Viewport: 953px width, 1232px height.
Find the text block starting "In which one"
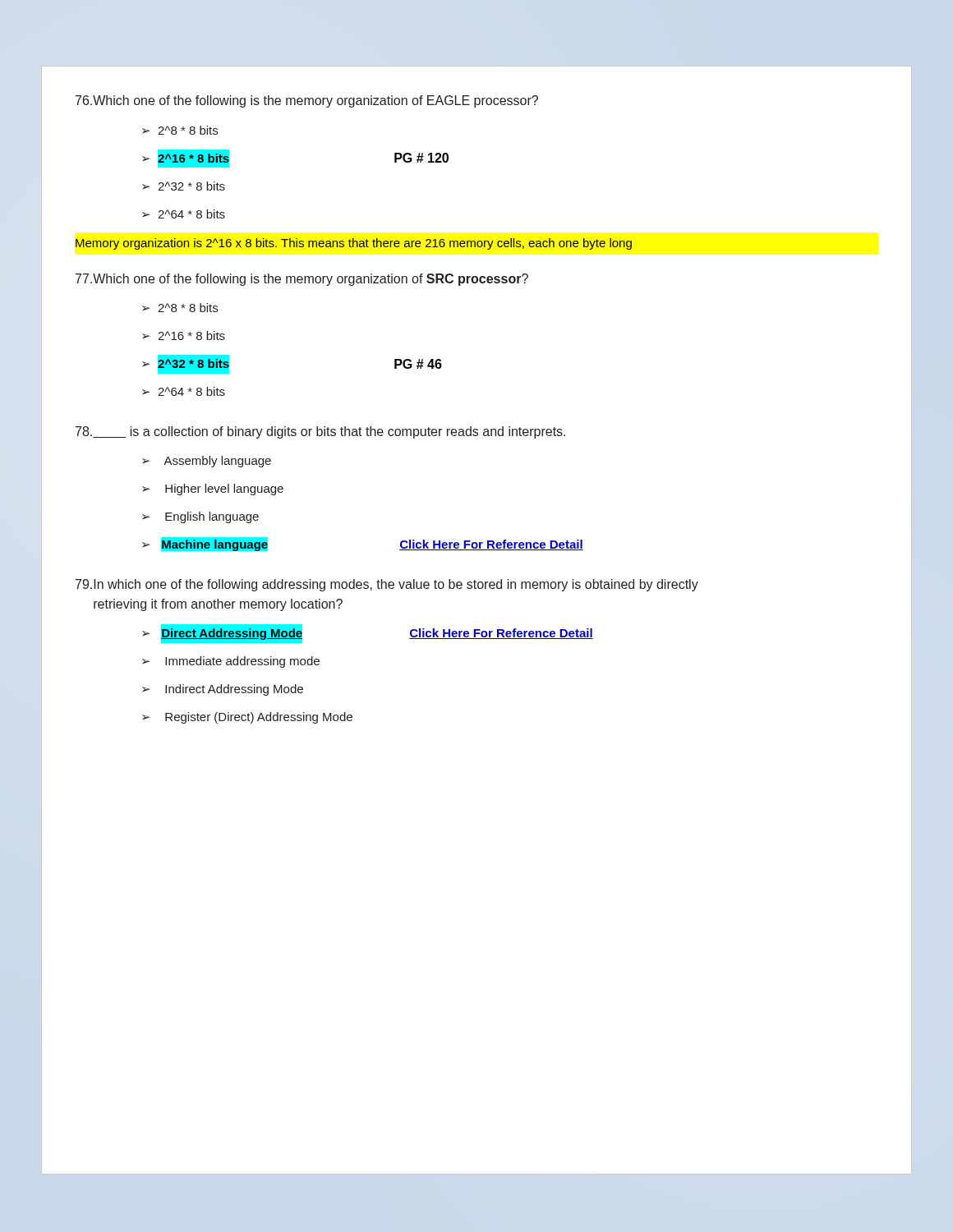386,594
